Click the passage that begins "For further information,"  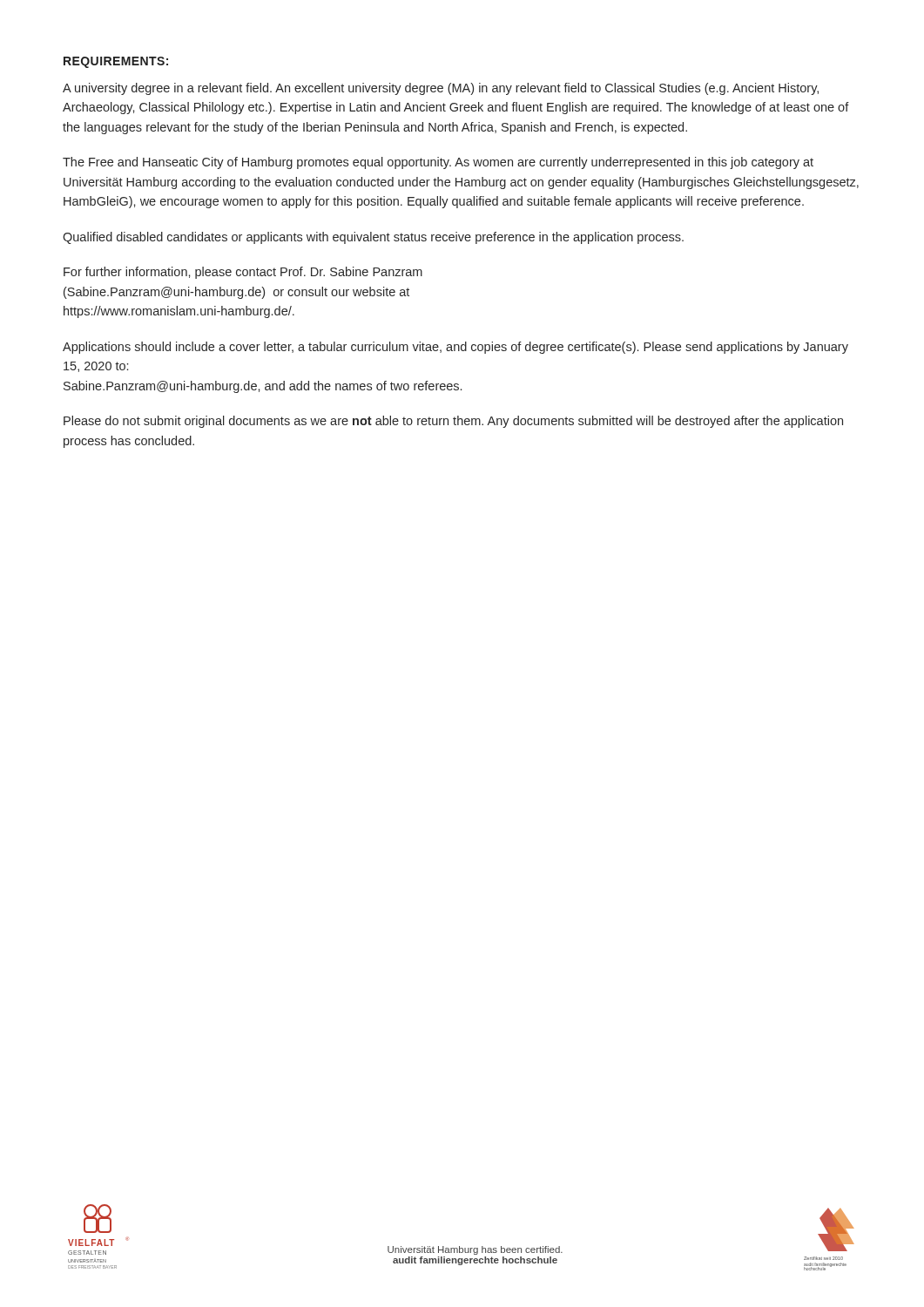243,292
